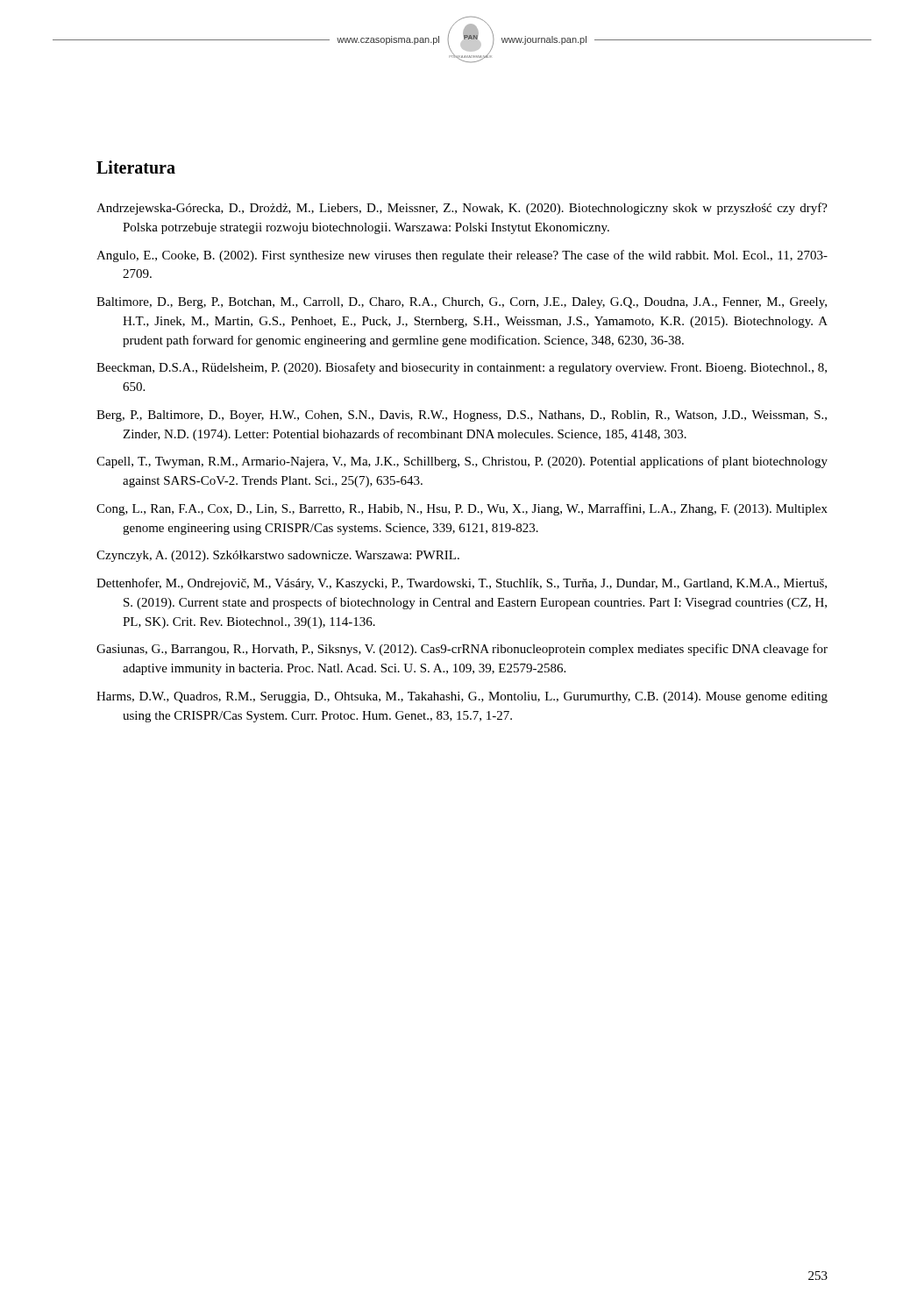Locate the list item containing "Capell, T., Twyman,"

(x=462, y=472)
